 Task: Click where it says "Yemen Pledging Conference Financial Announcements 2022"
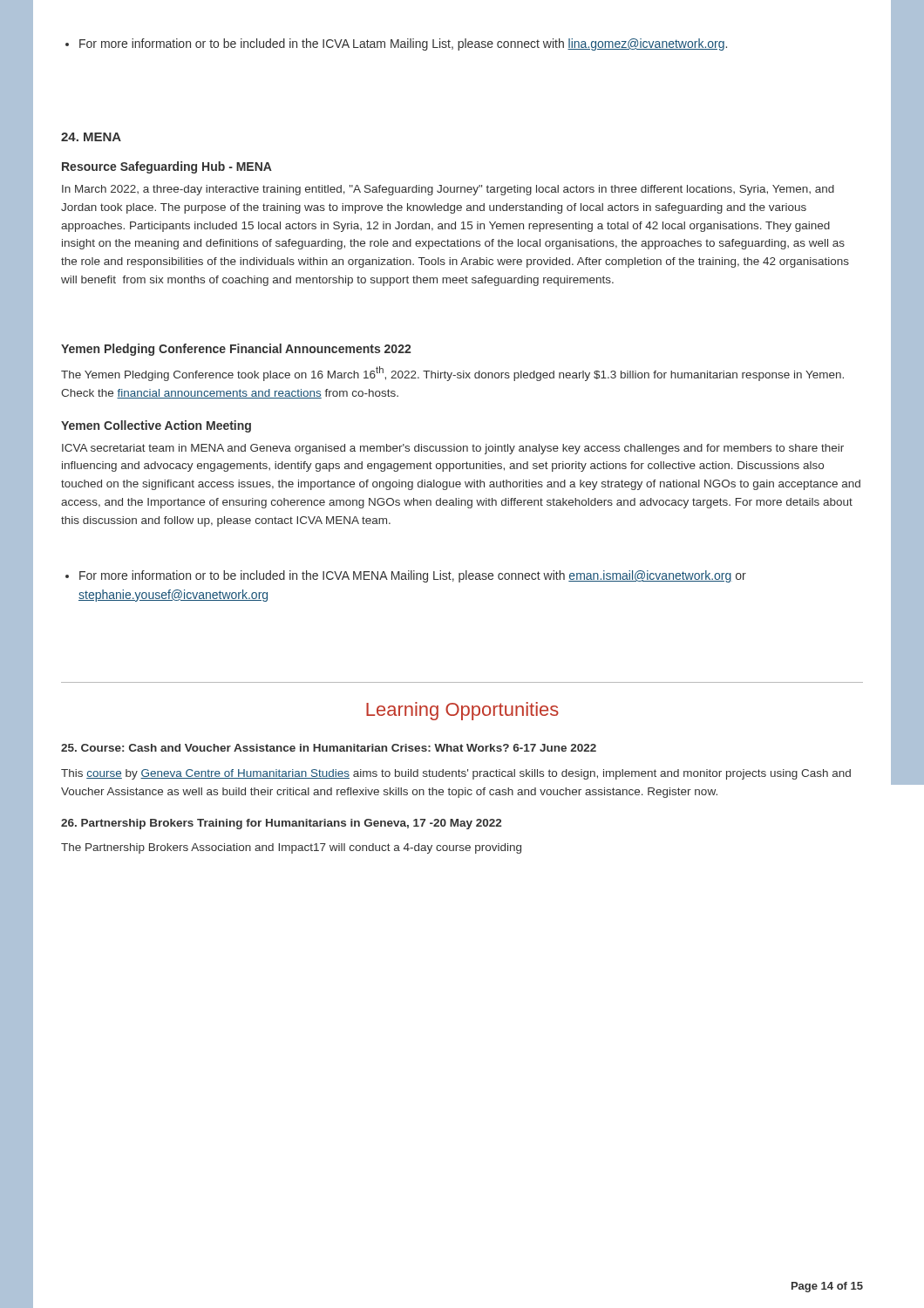[236, 349]
